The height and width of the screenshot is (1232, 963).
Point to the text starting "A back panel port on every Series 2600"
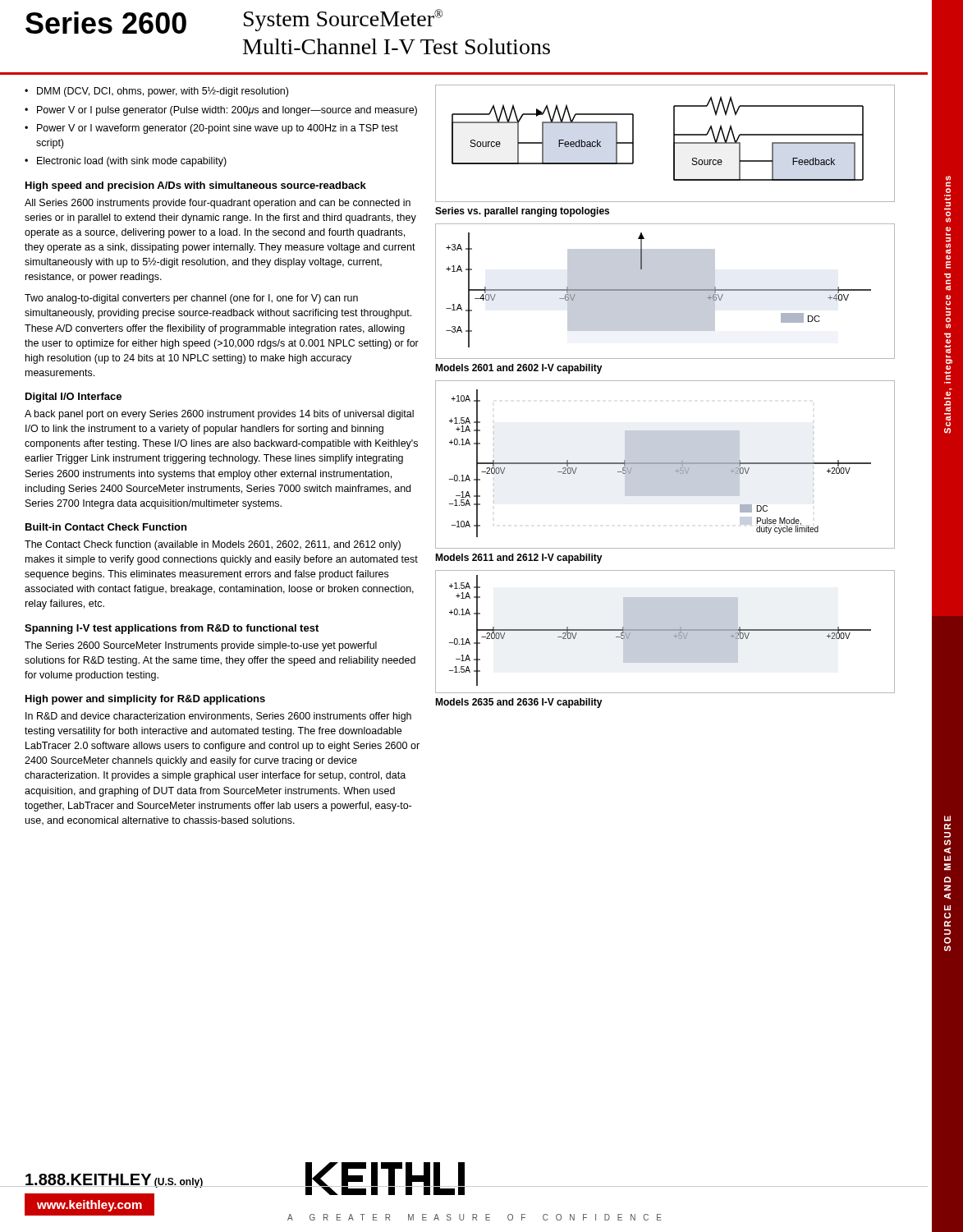click(221, 459)
